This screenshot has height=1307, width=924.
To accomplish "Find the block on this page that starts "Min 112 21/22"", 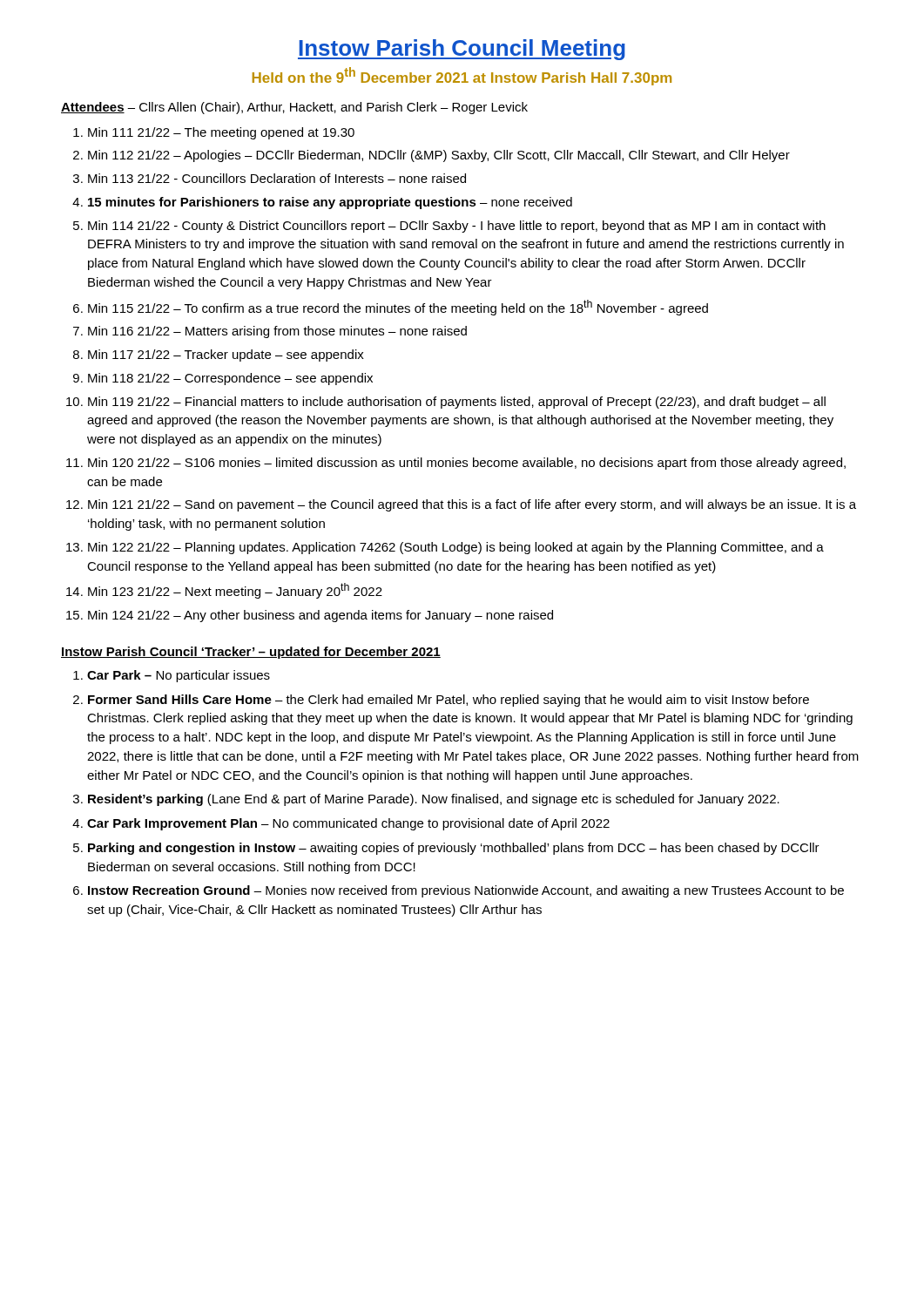I will [438, 155].
